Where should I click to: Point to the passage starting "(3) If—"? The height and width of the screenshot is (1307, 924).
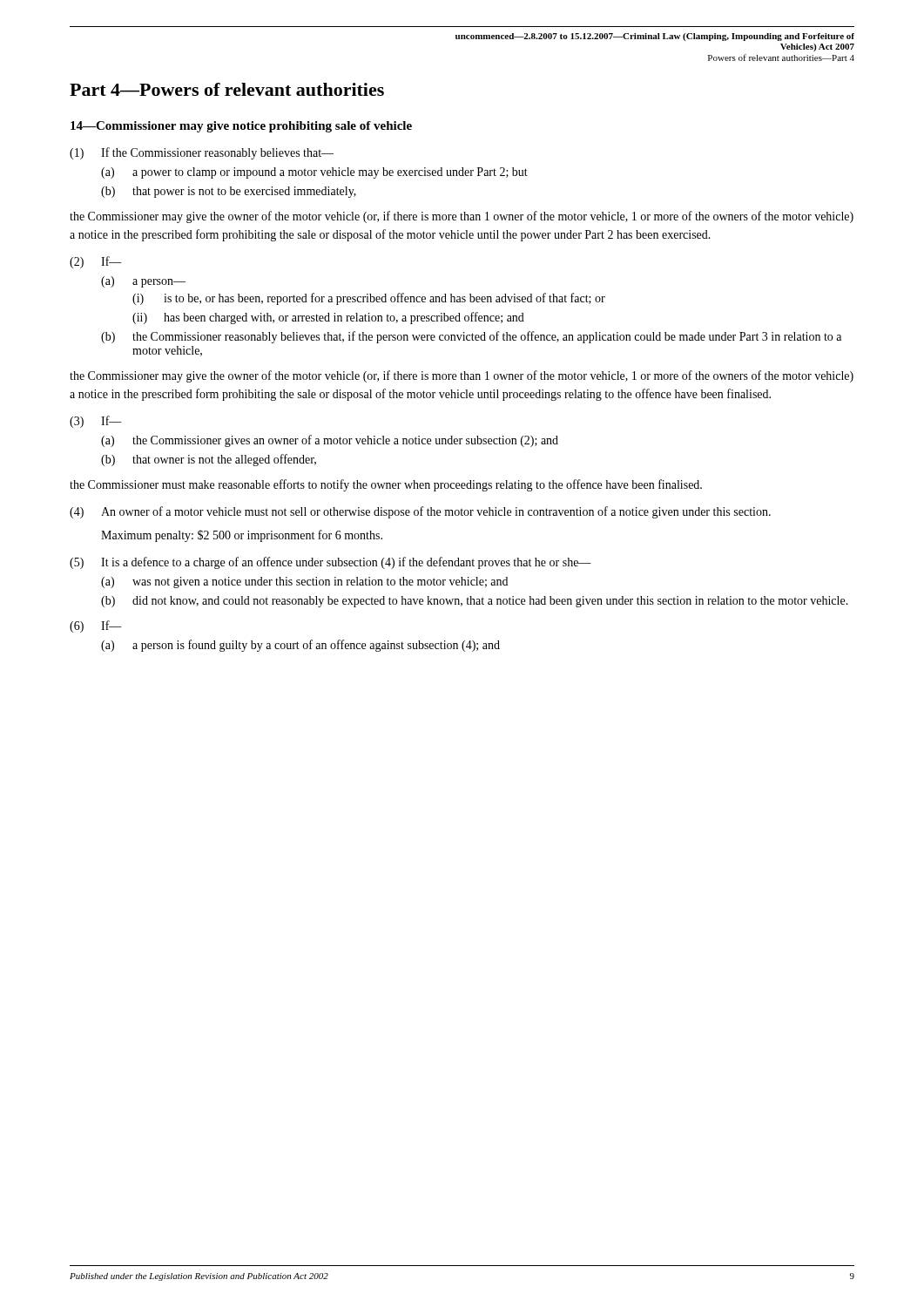click(114, 422)
